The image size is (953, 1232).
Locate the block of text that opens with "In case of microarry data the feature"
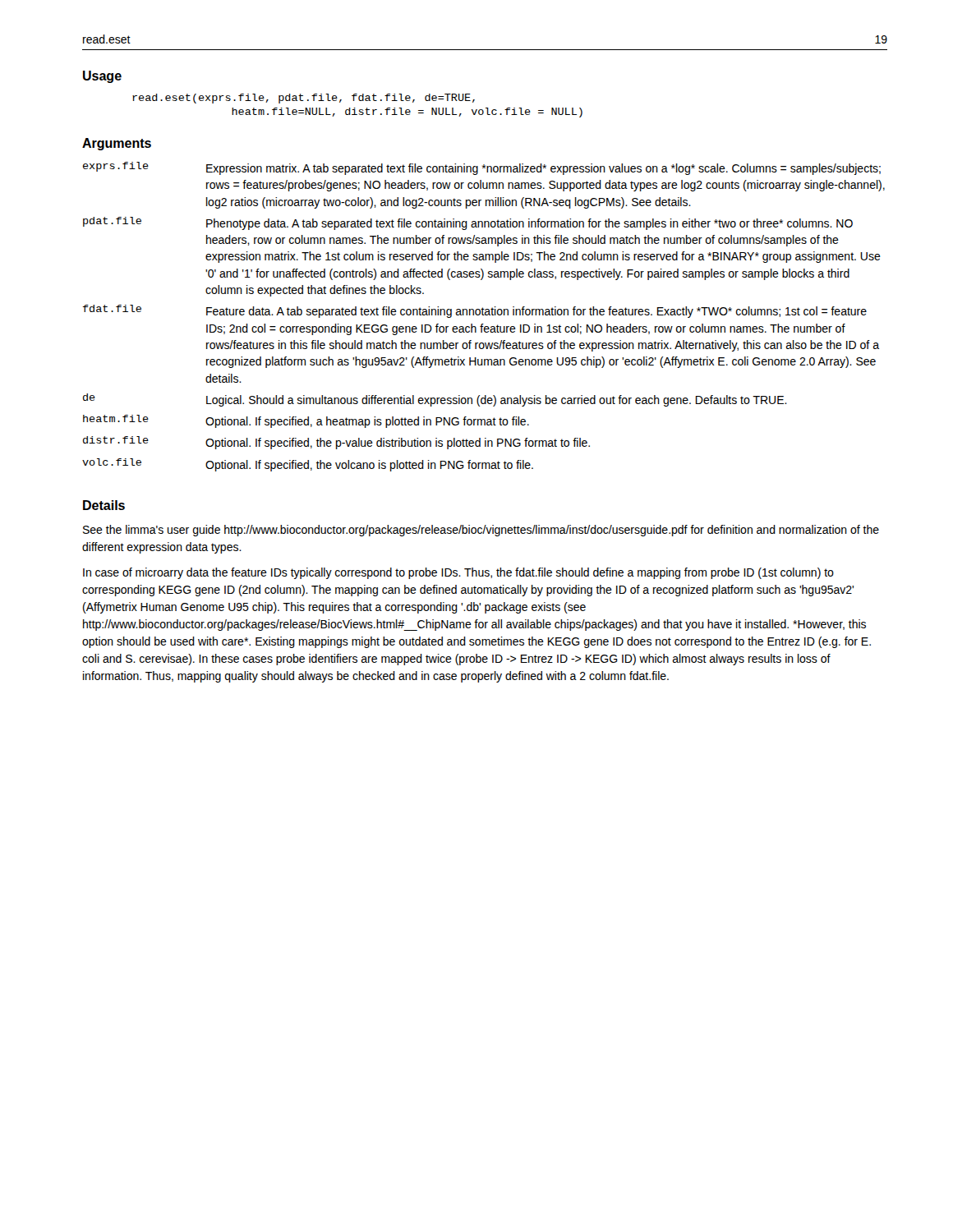click(477, 624)
